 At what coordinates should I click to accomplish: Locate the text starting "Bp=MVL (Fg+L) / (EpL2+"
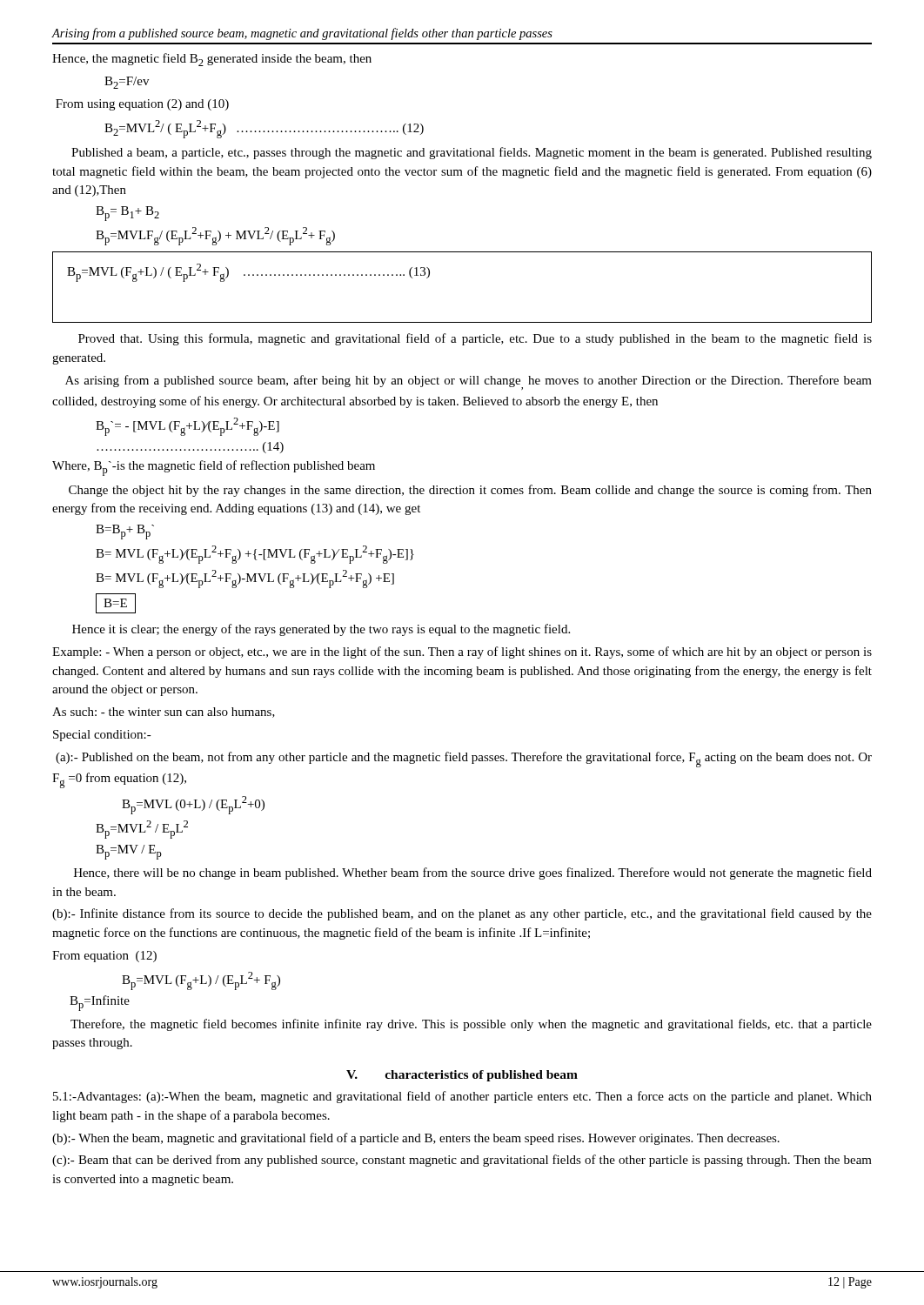coord(201,981)
